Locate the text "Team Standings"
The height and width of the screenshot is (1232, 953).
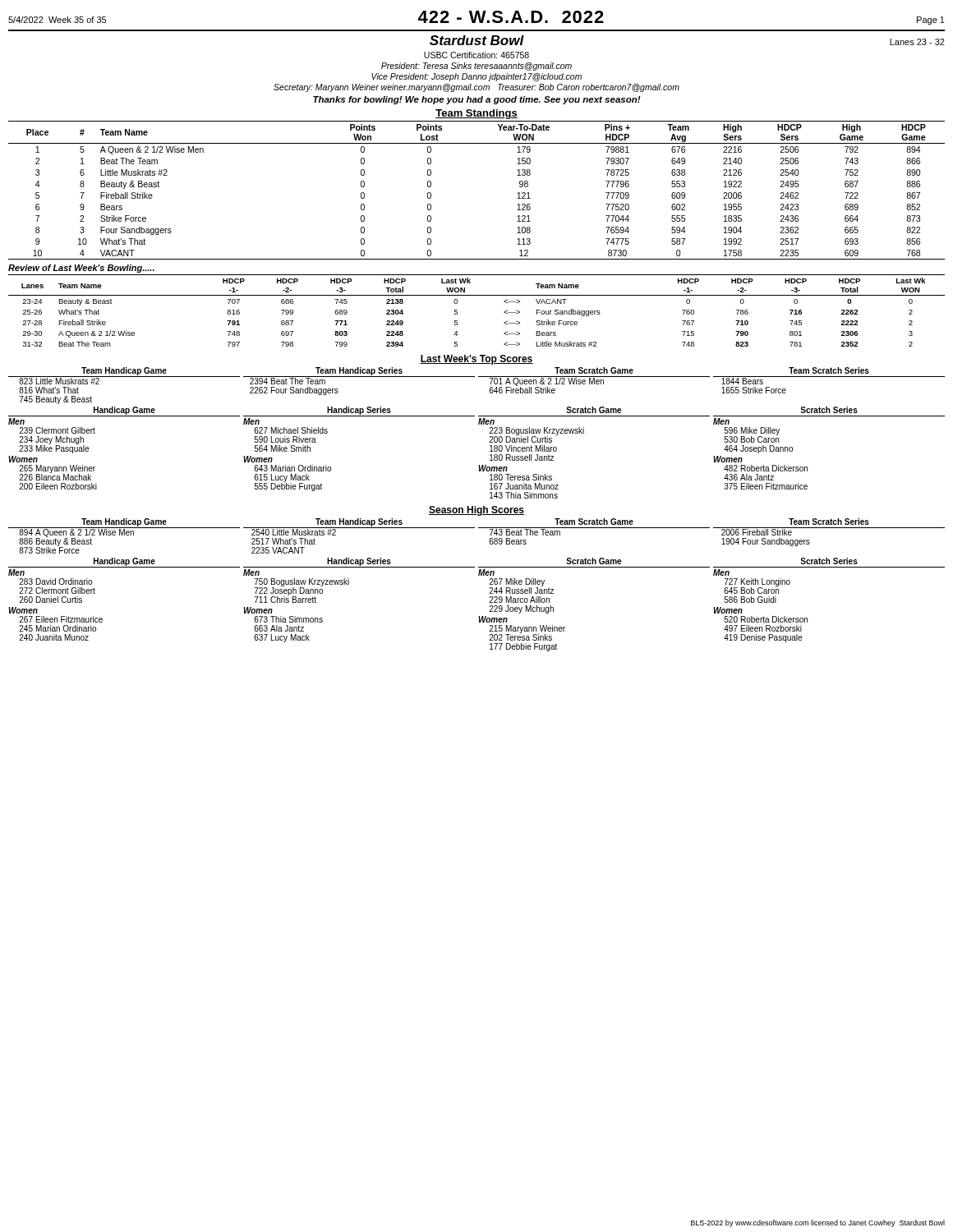[x=476, y=113]
